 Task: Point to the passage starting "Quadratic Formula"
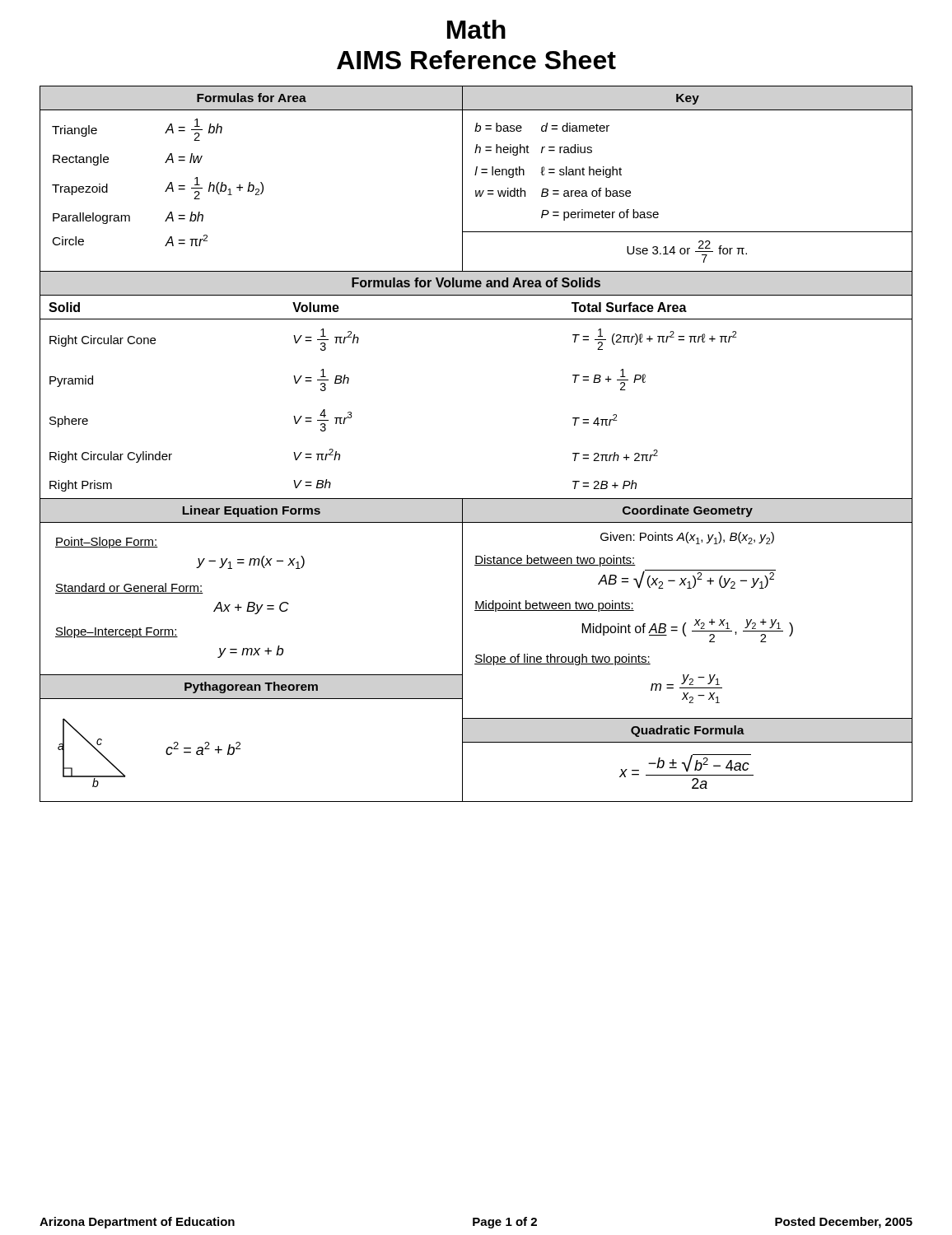coord(687,730)
